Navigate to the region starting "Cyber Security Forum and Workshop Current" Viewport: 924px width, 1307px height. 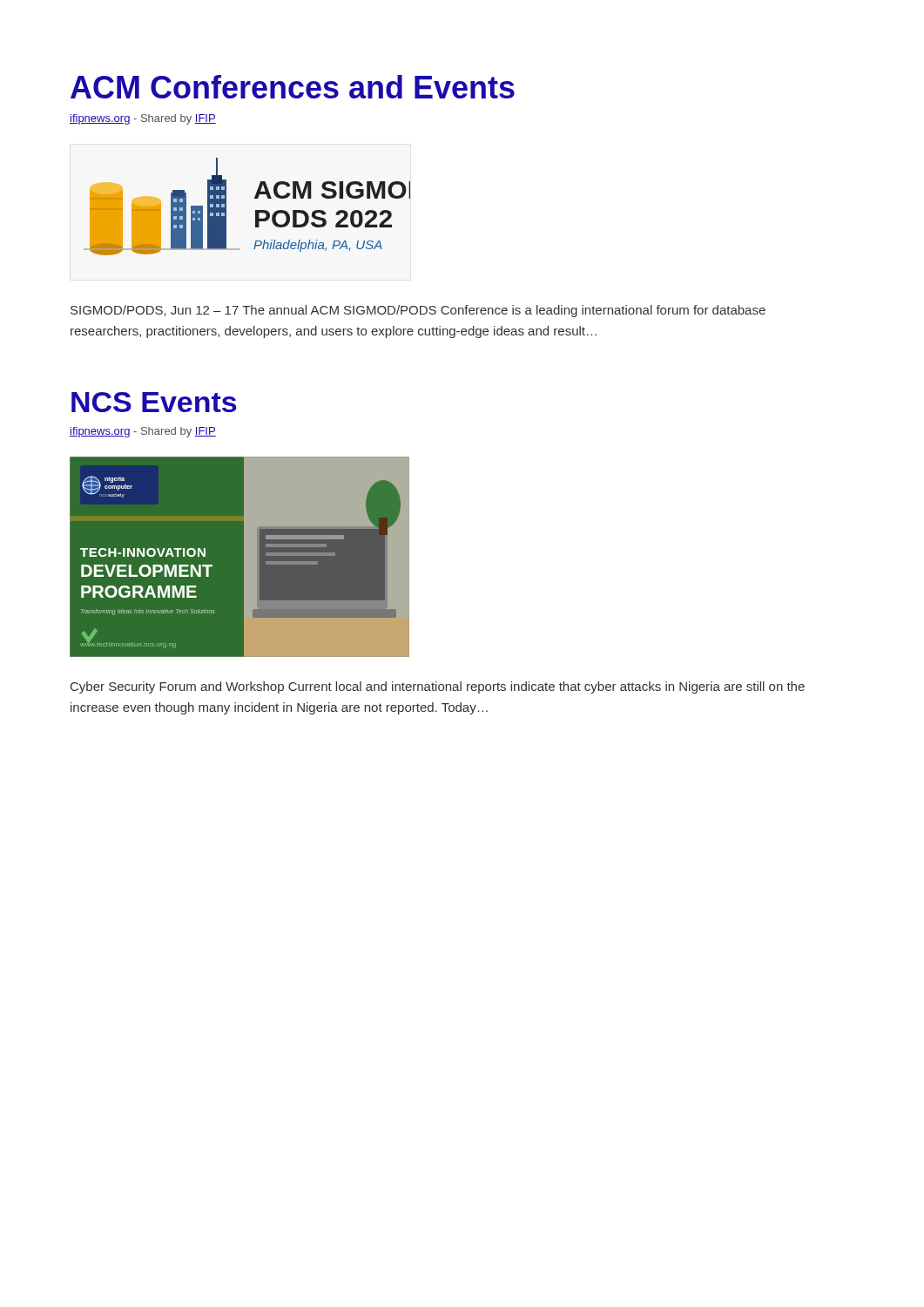coord(437,697)
